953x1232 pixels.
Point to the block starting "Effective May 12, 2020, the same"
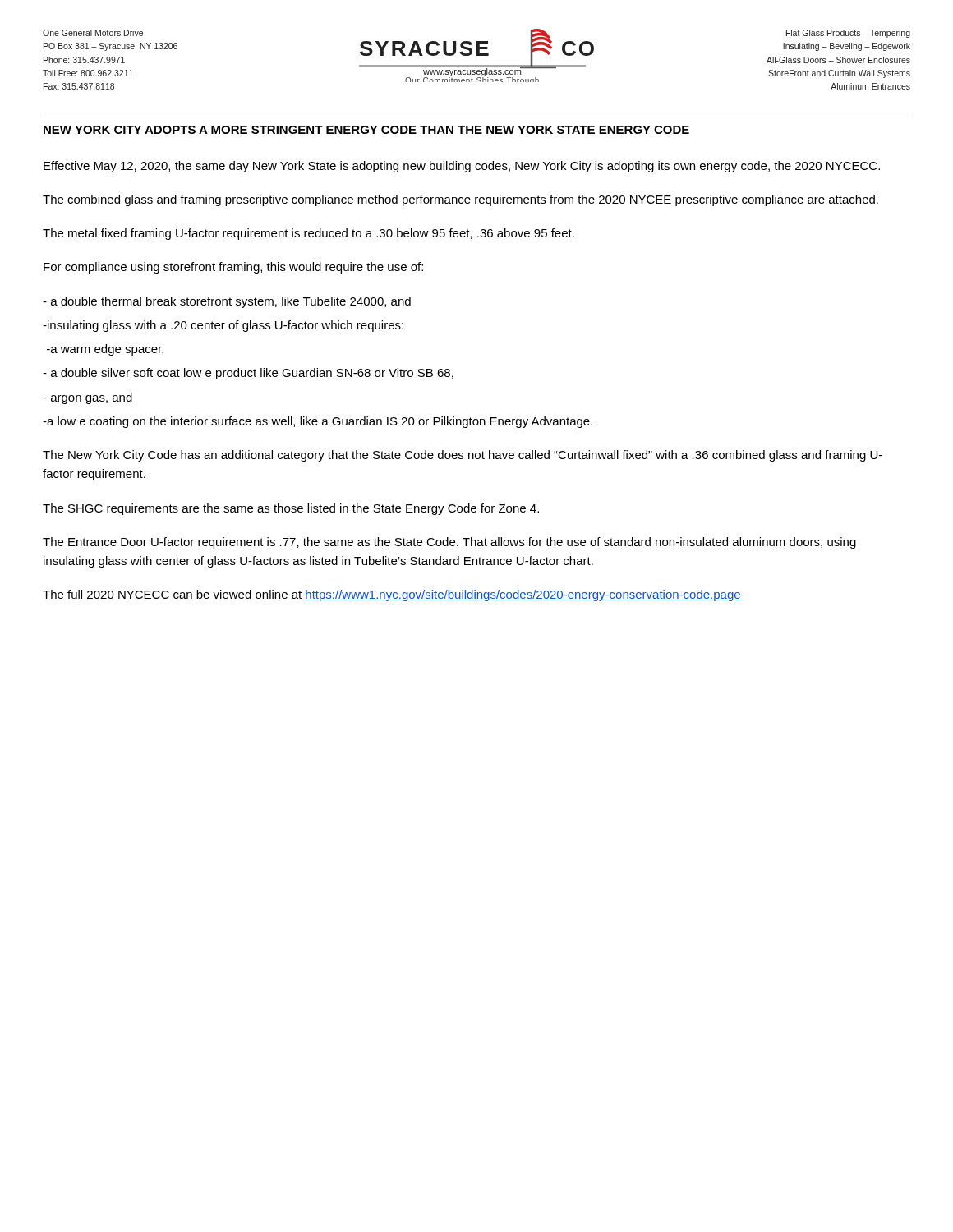point(462,165)
